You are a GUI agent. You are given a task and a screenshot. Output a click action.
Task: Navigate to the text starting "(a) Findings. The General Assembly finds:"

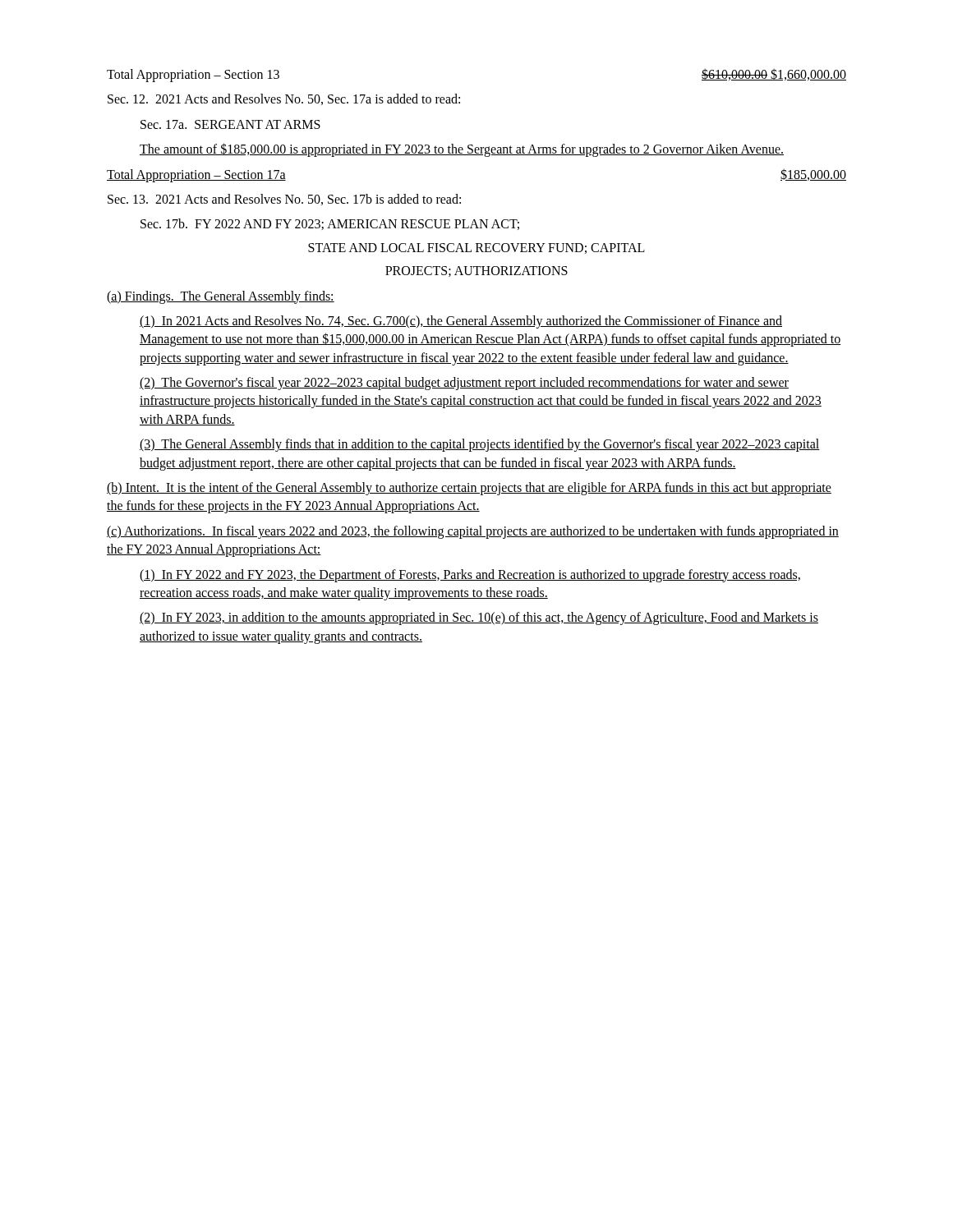(221, 297)
